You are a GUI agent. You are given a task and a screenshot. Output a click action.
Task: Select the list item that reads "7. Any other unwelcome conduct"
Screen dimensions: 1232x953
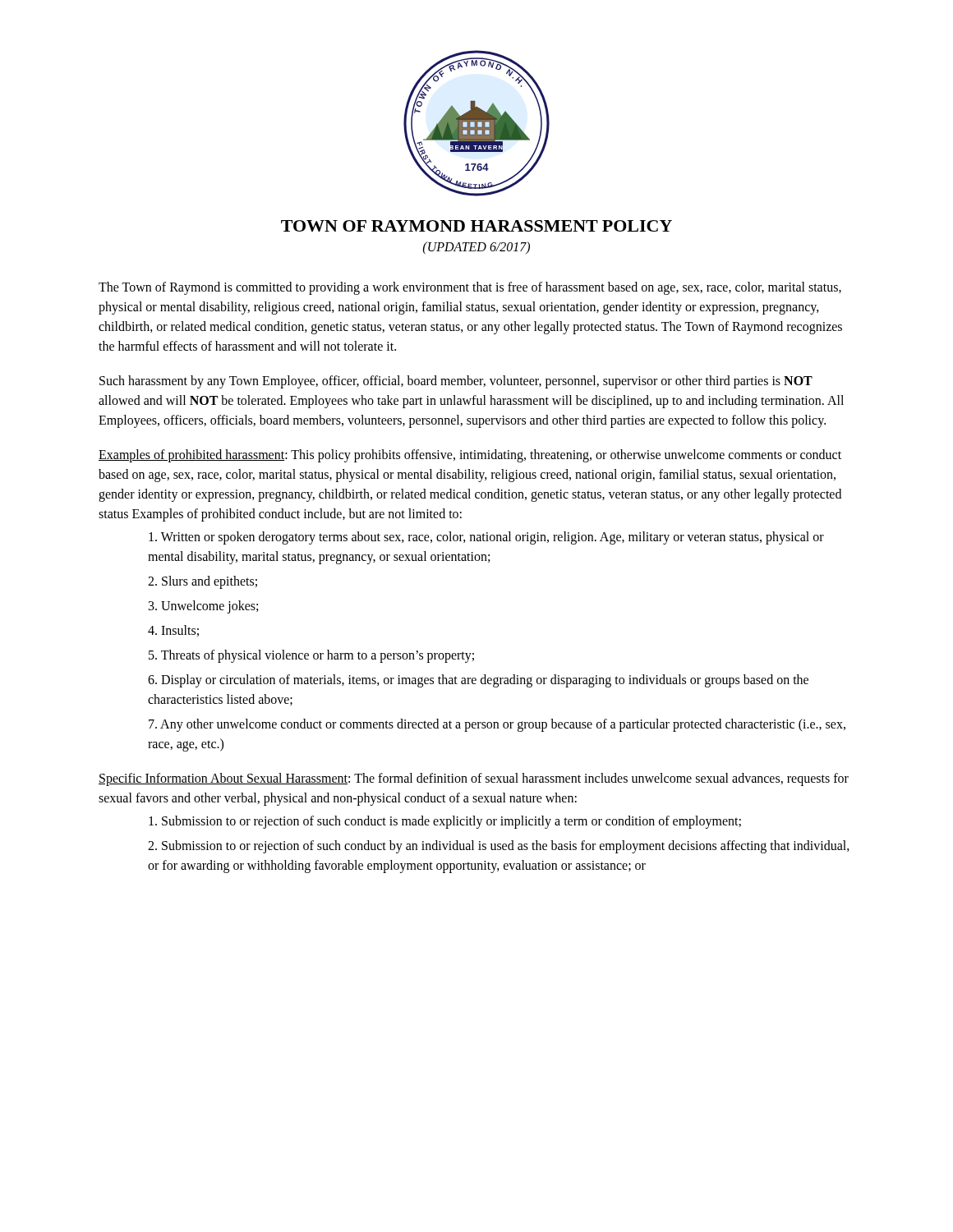click(497, 734)
